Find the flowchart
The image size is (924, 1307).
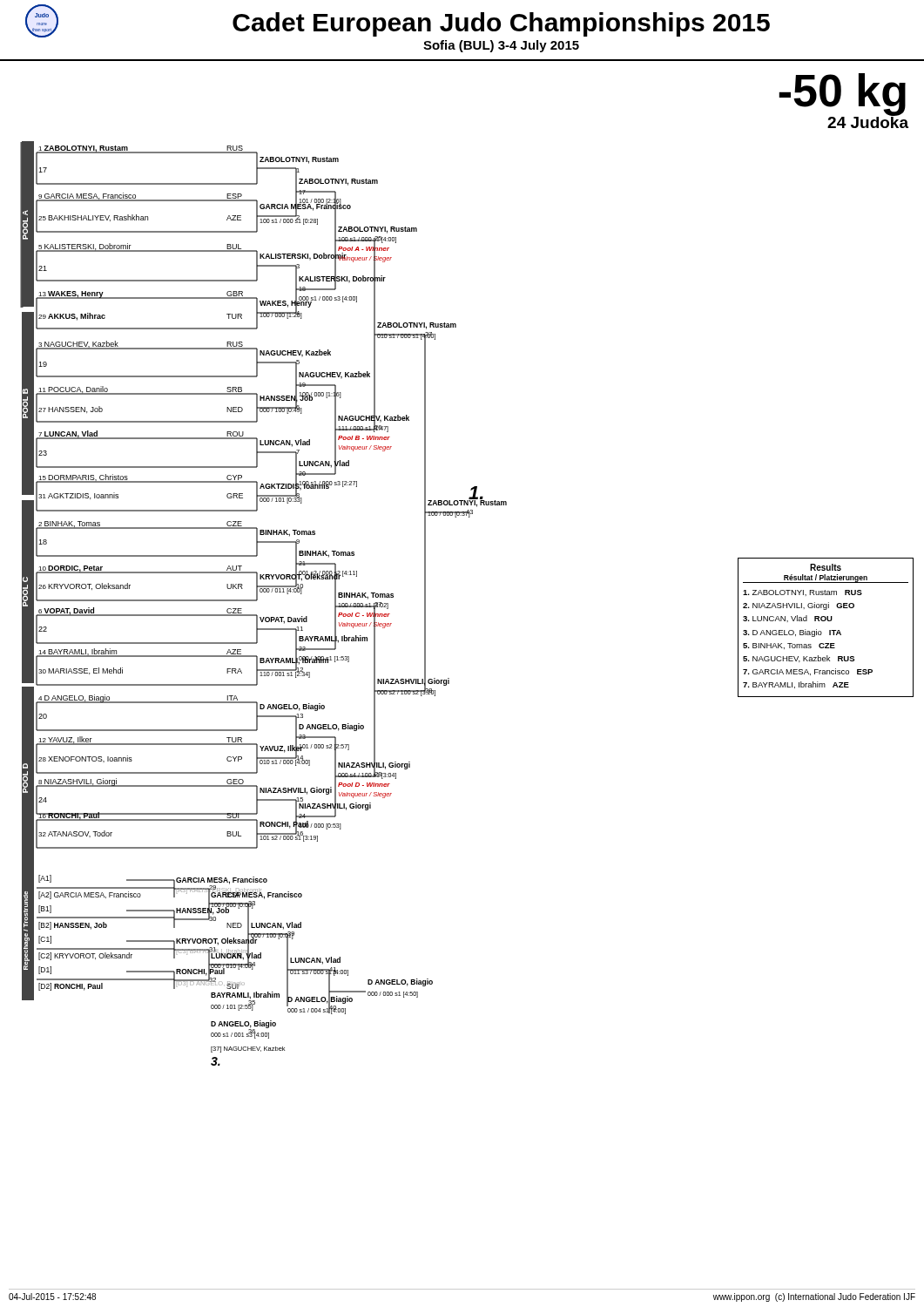click(370, 486)
